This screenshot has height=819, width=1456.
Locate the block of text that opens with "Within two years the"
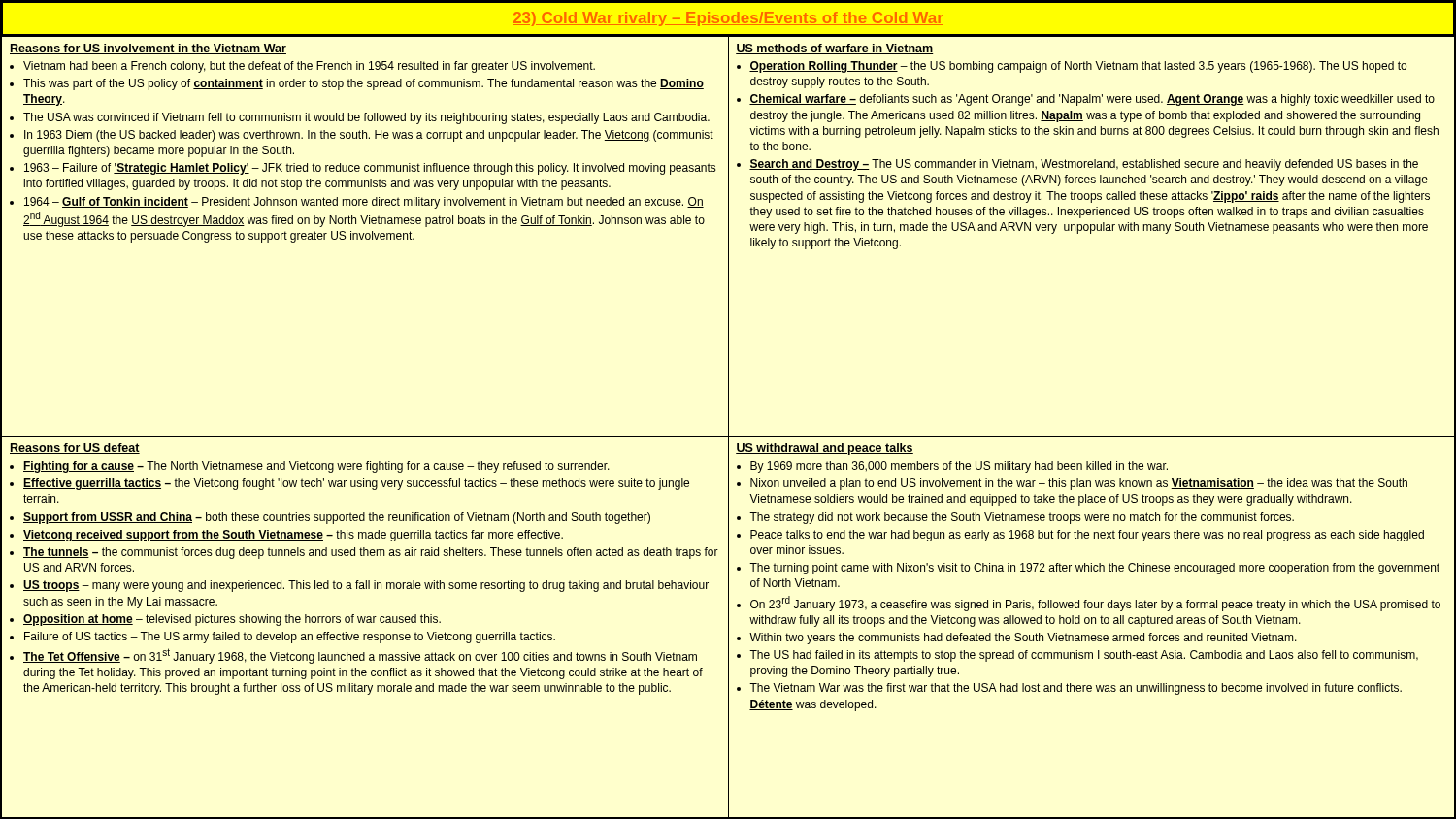[1023, 637]
